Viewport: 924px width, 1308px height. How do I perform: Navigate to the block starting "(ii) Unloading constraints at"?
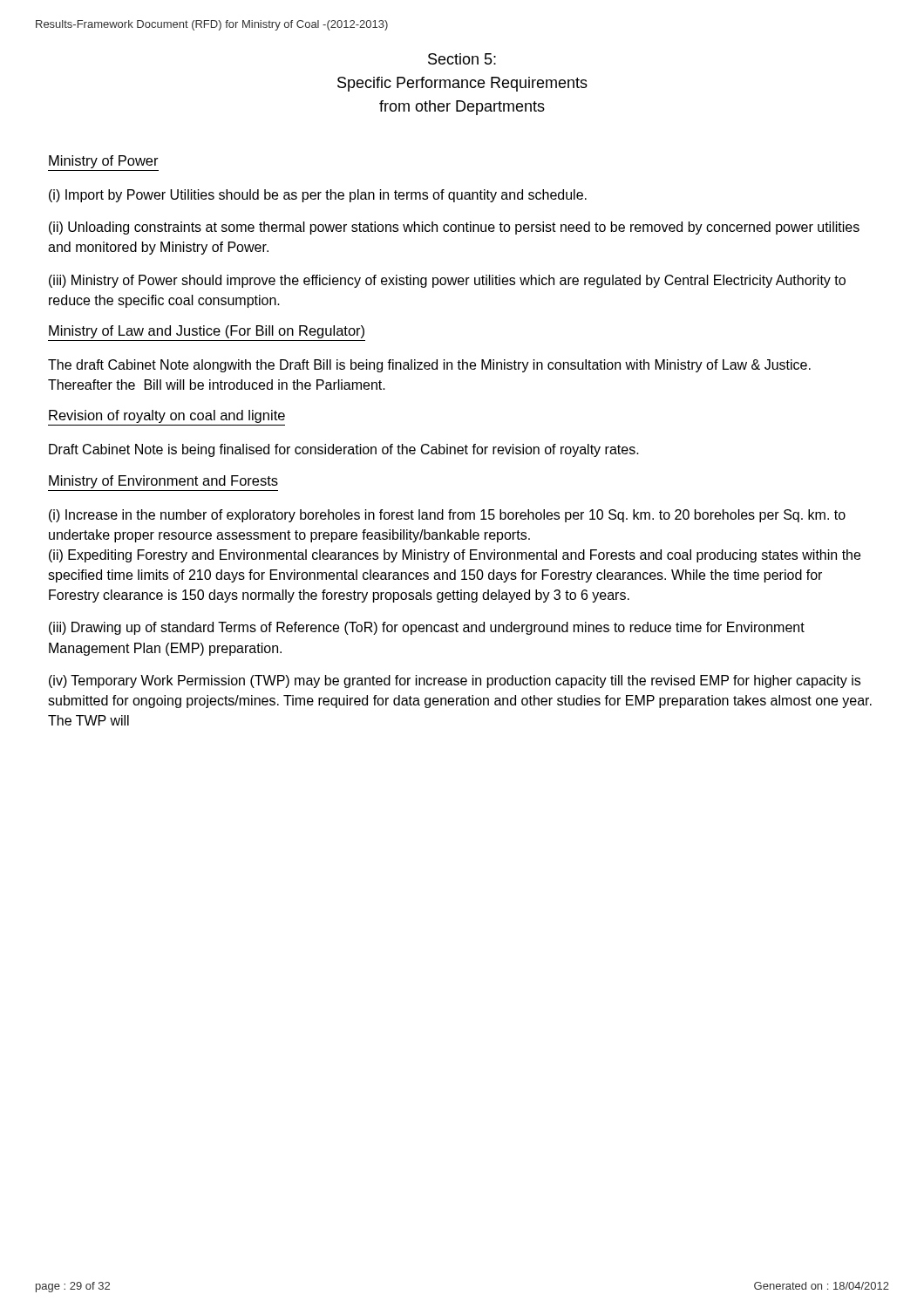(454, 237)
